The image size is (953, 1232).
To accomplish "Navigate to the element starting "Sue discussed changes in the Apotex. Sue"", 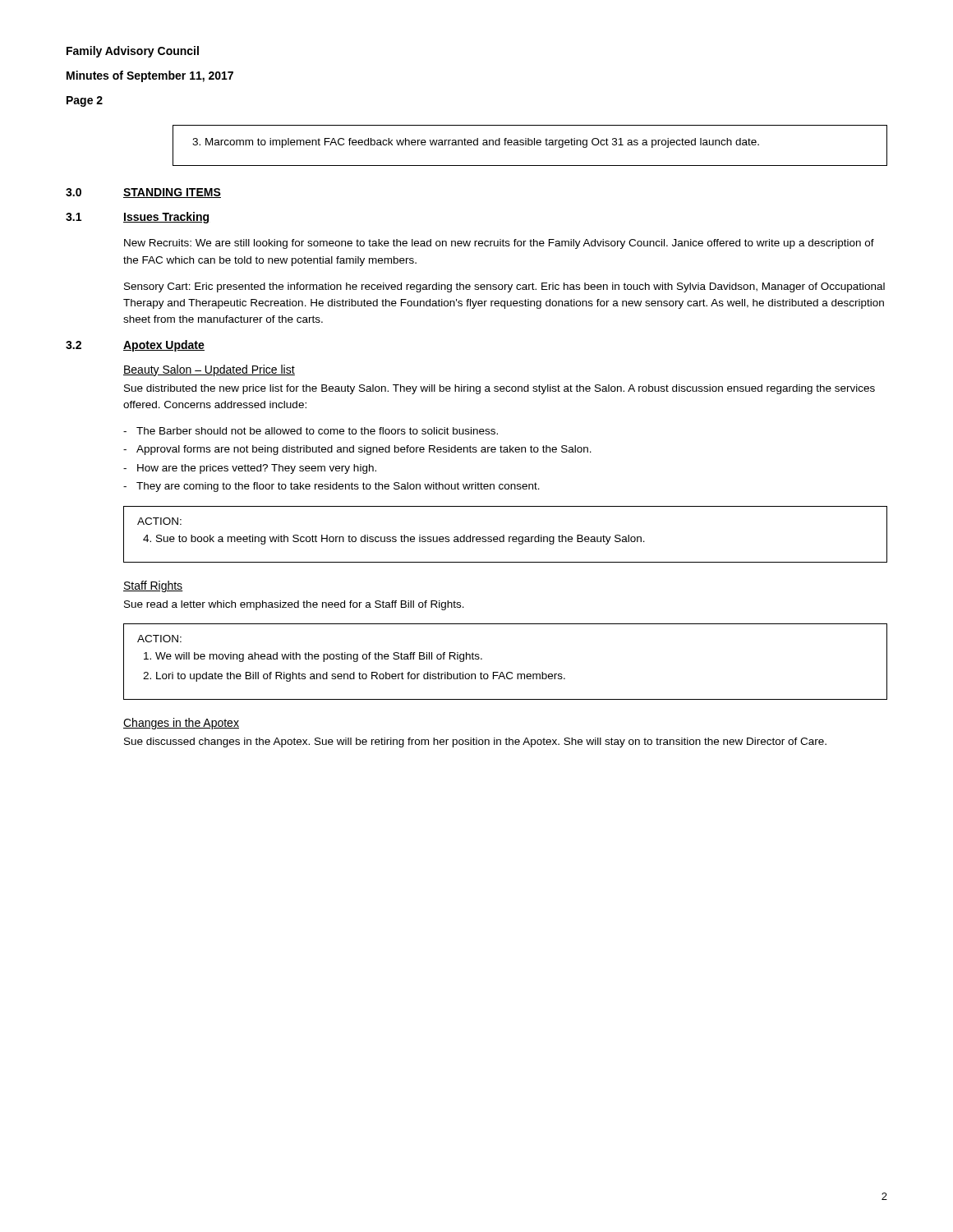I will 475,741.
